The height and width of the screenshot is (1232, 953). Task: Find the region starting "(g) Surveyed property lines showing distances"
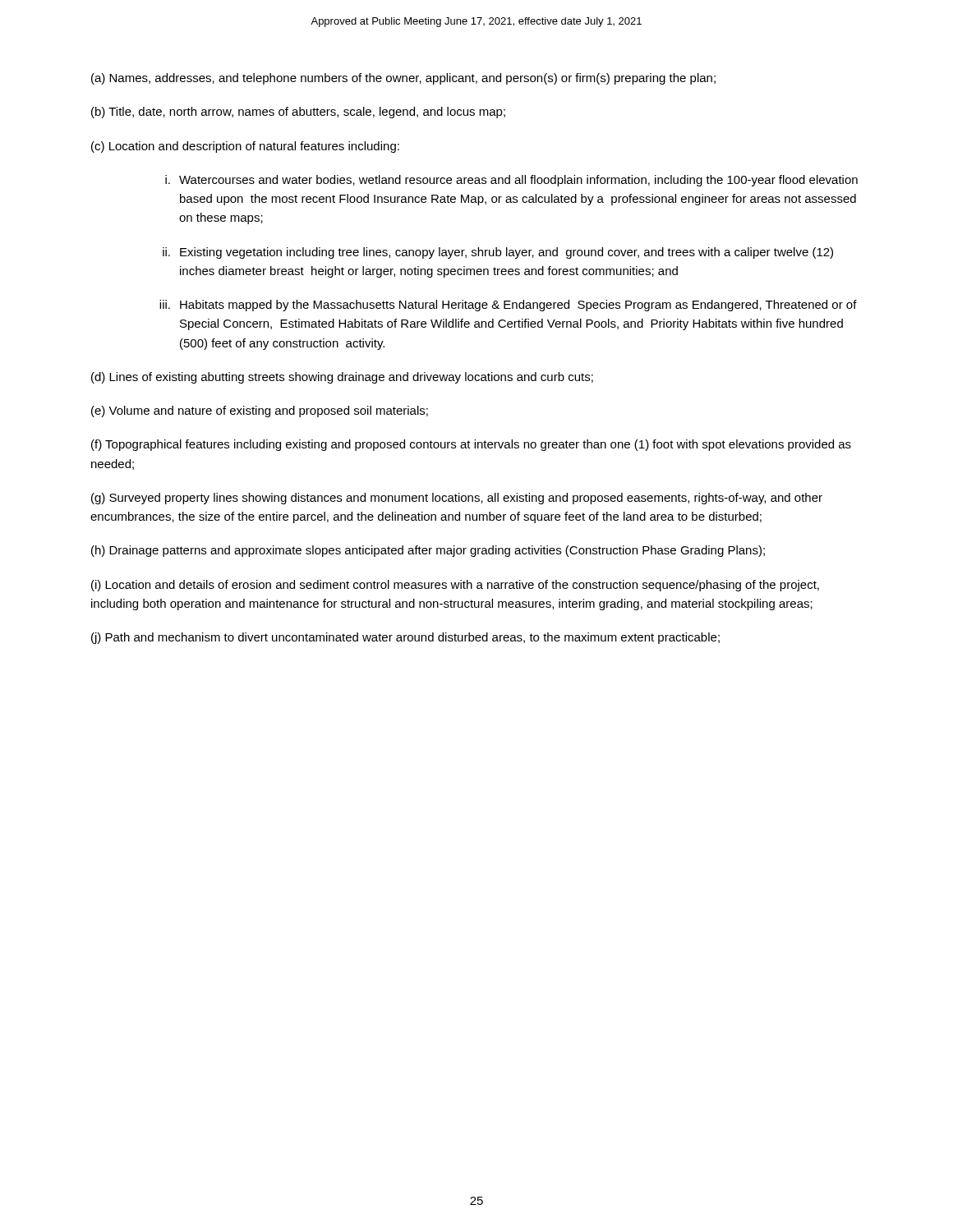click(x=456, y=507)
